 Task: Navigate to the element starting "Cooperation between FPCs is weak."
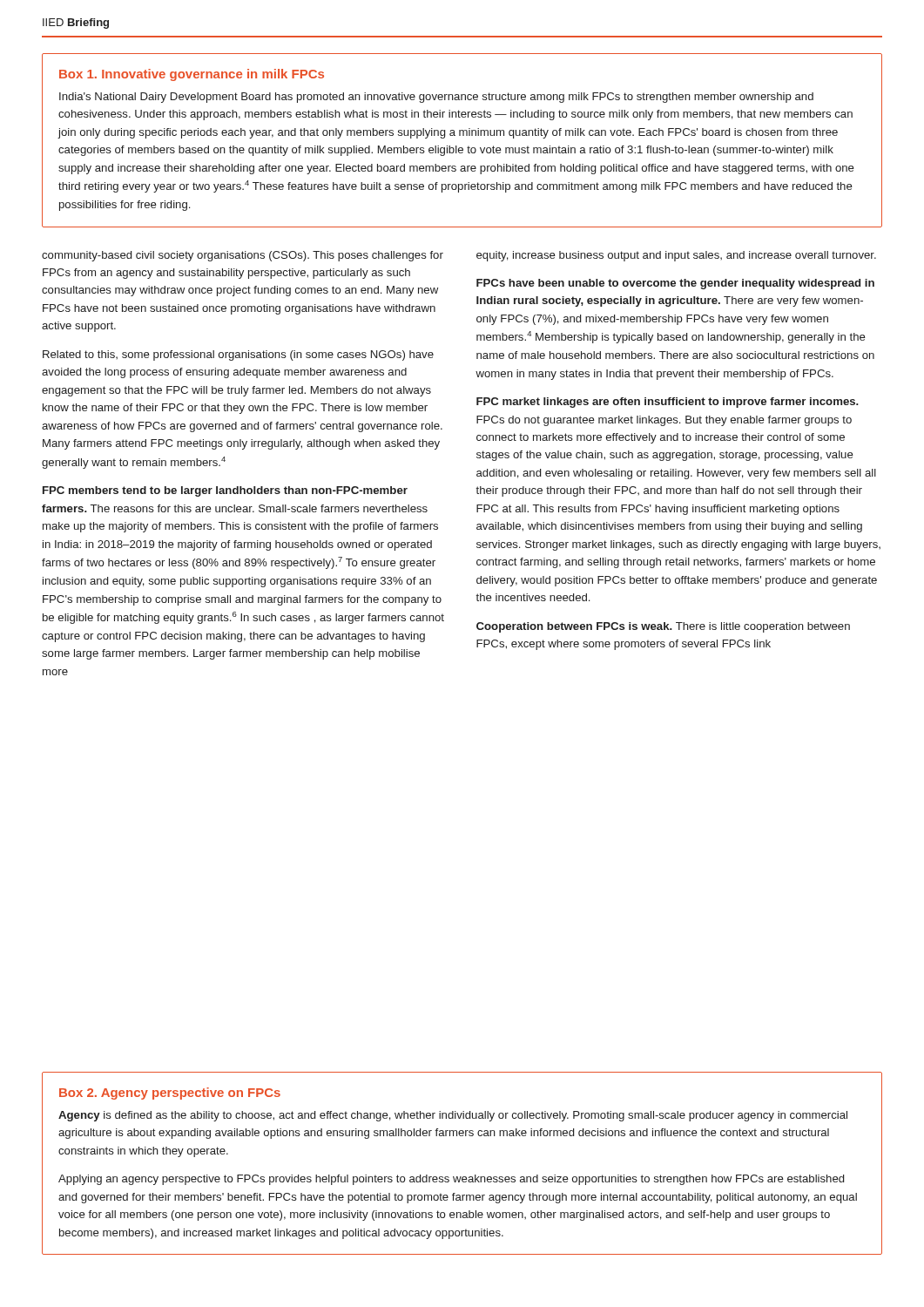tap(679, 635)
